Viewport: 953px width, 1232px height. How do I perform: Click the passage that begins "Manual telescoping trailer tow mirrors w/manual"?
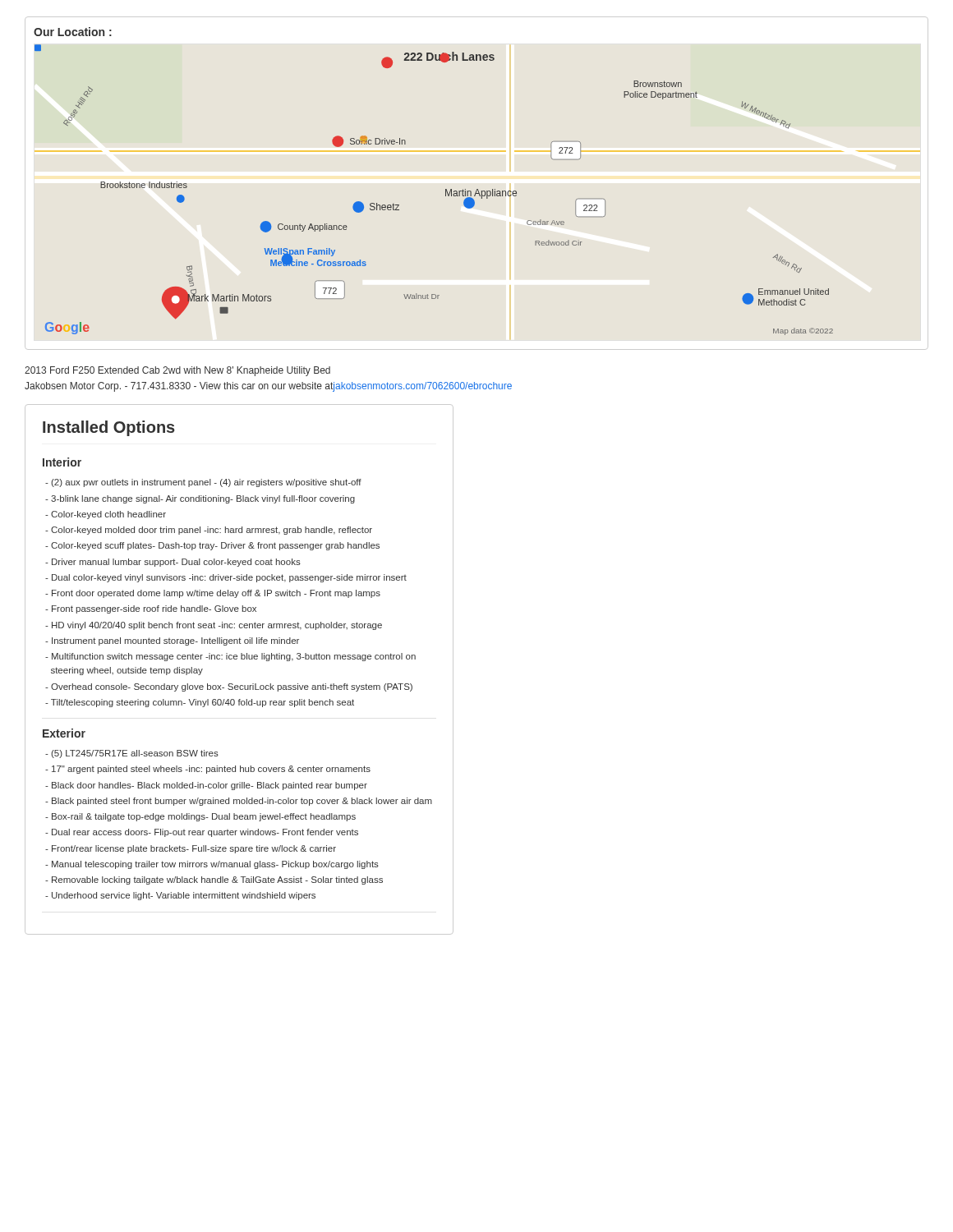(212, 864)
